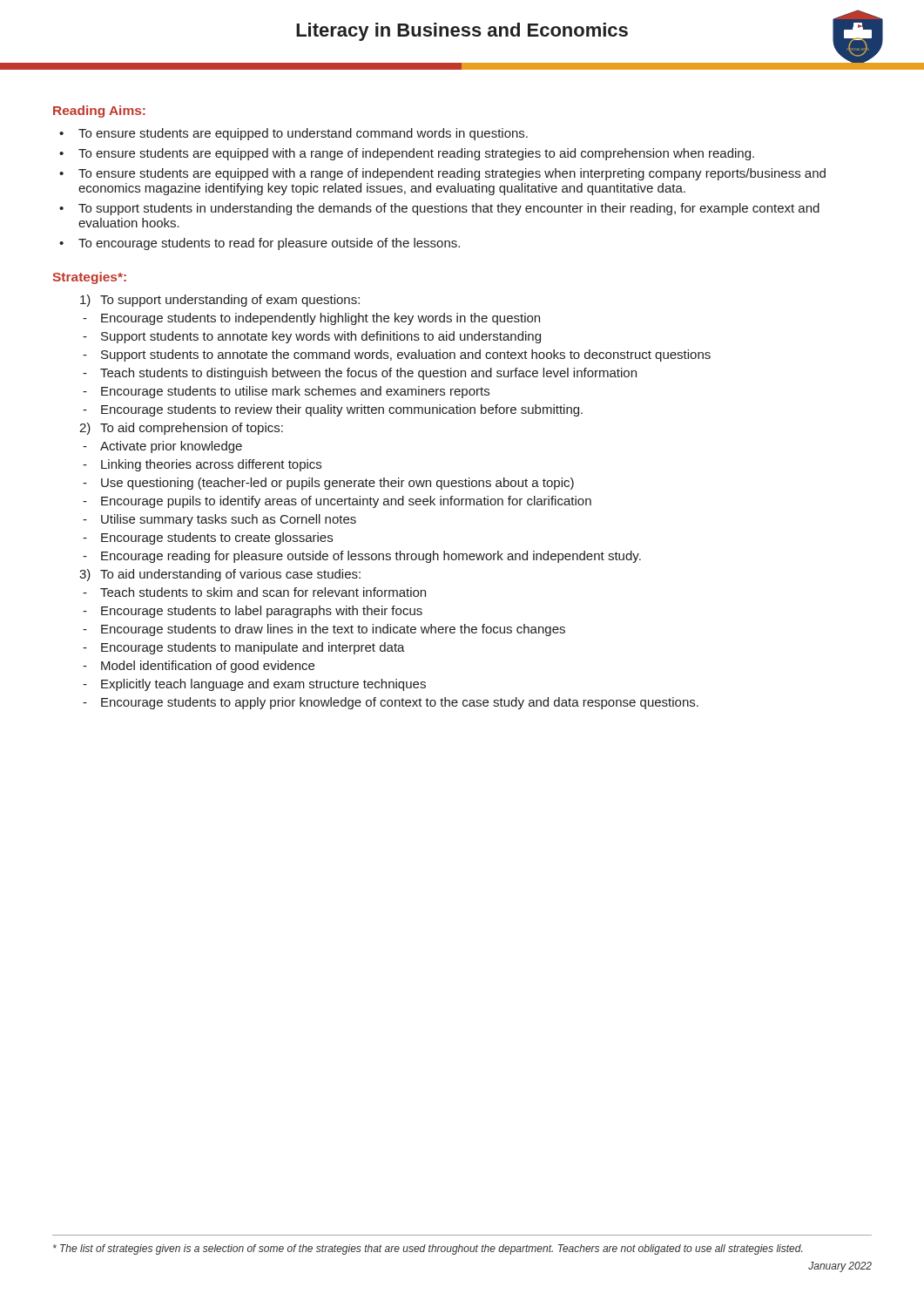Viewport: 924px width, 1307px height.
Task: Click on the list item that reads "- Encourage reading"
Action: tap(362, 555)
